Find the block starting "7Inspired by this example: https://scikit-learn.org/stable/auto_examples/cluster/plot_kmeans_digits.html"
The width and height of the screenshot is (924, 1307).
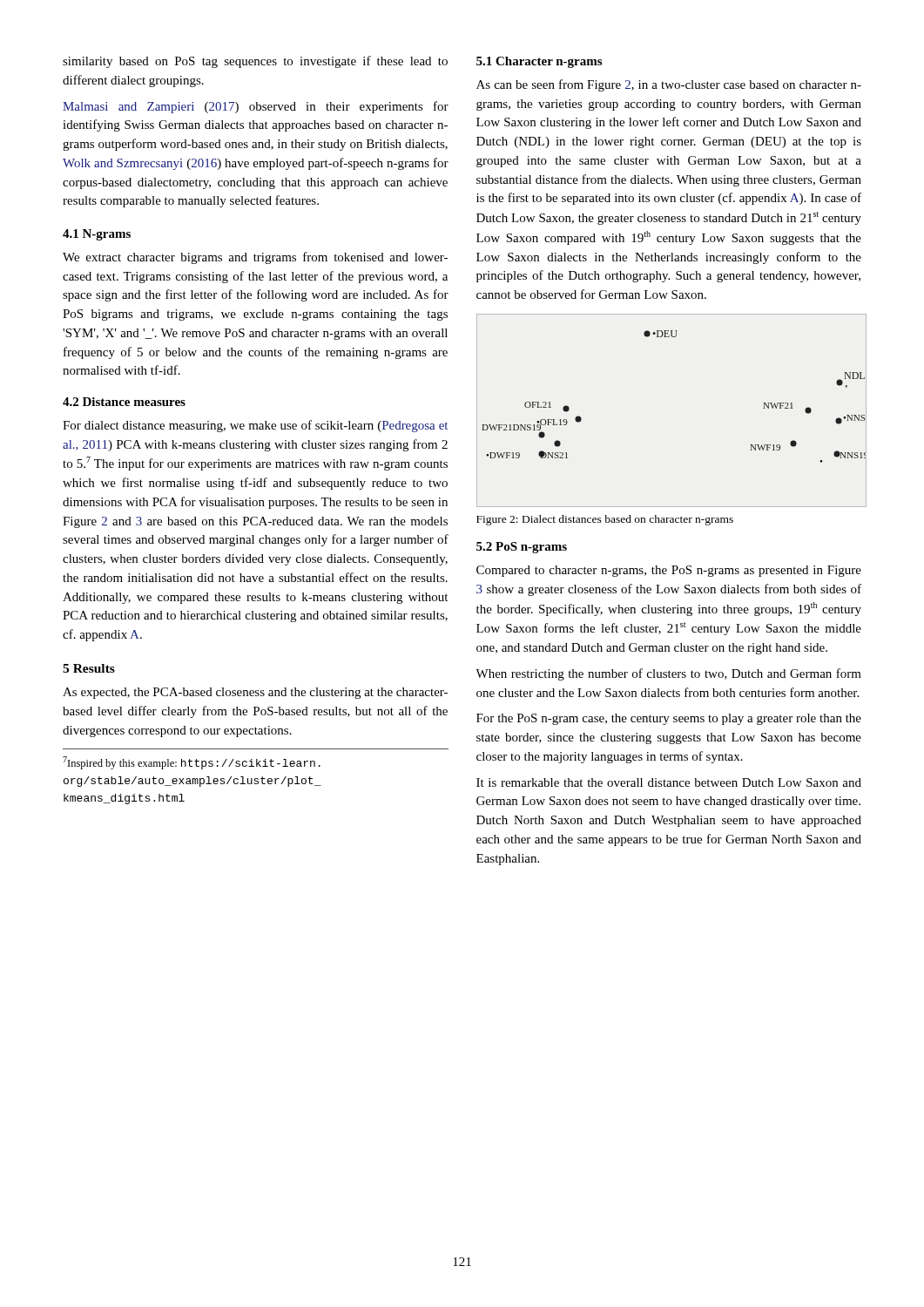pyautogui.click(x=193, y=780)
